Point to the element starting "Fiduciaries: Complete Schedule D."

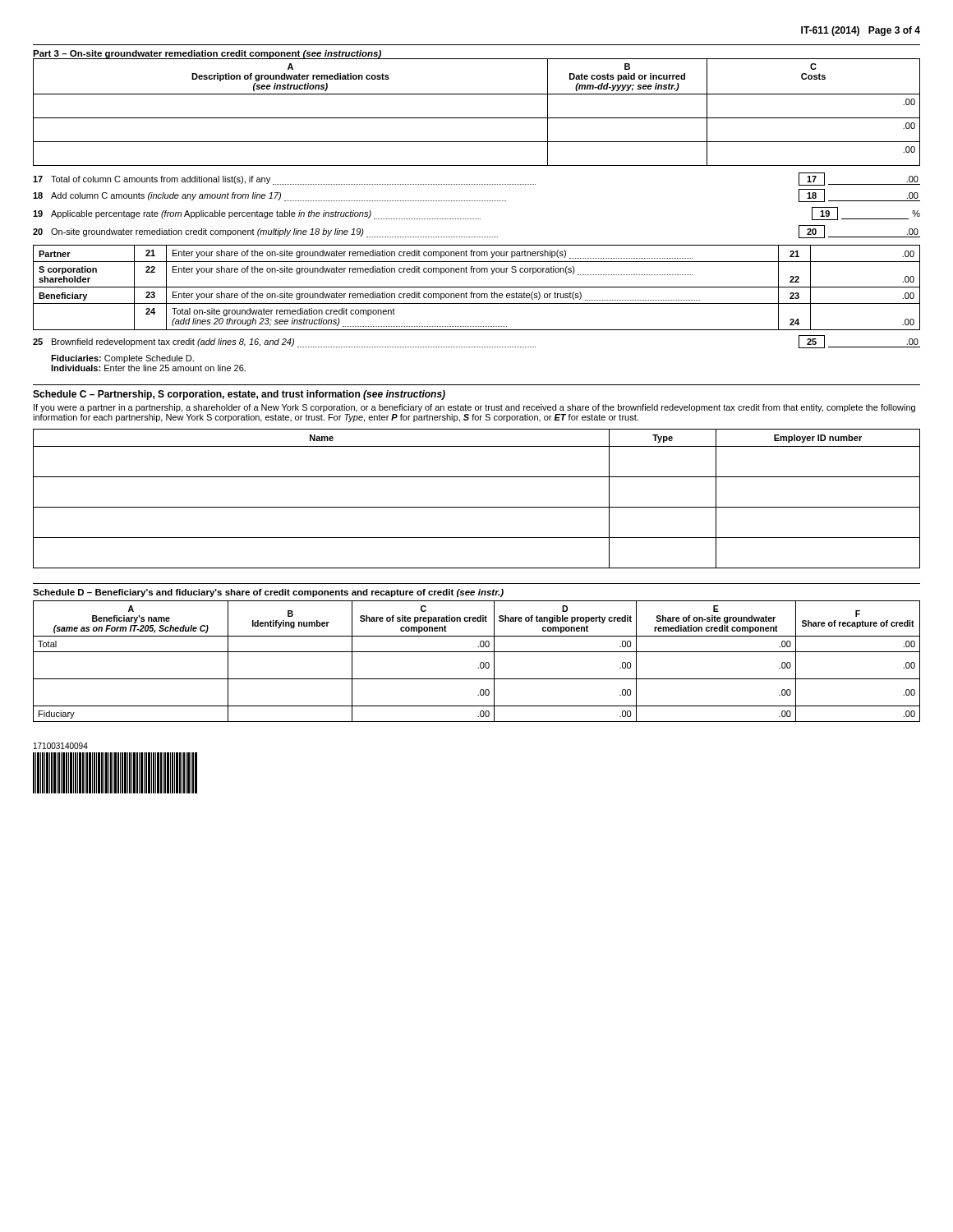pos(149,363)
